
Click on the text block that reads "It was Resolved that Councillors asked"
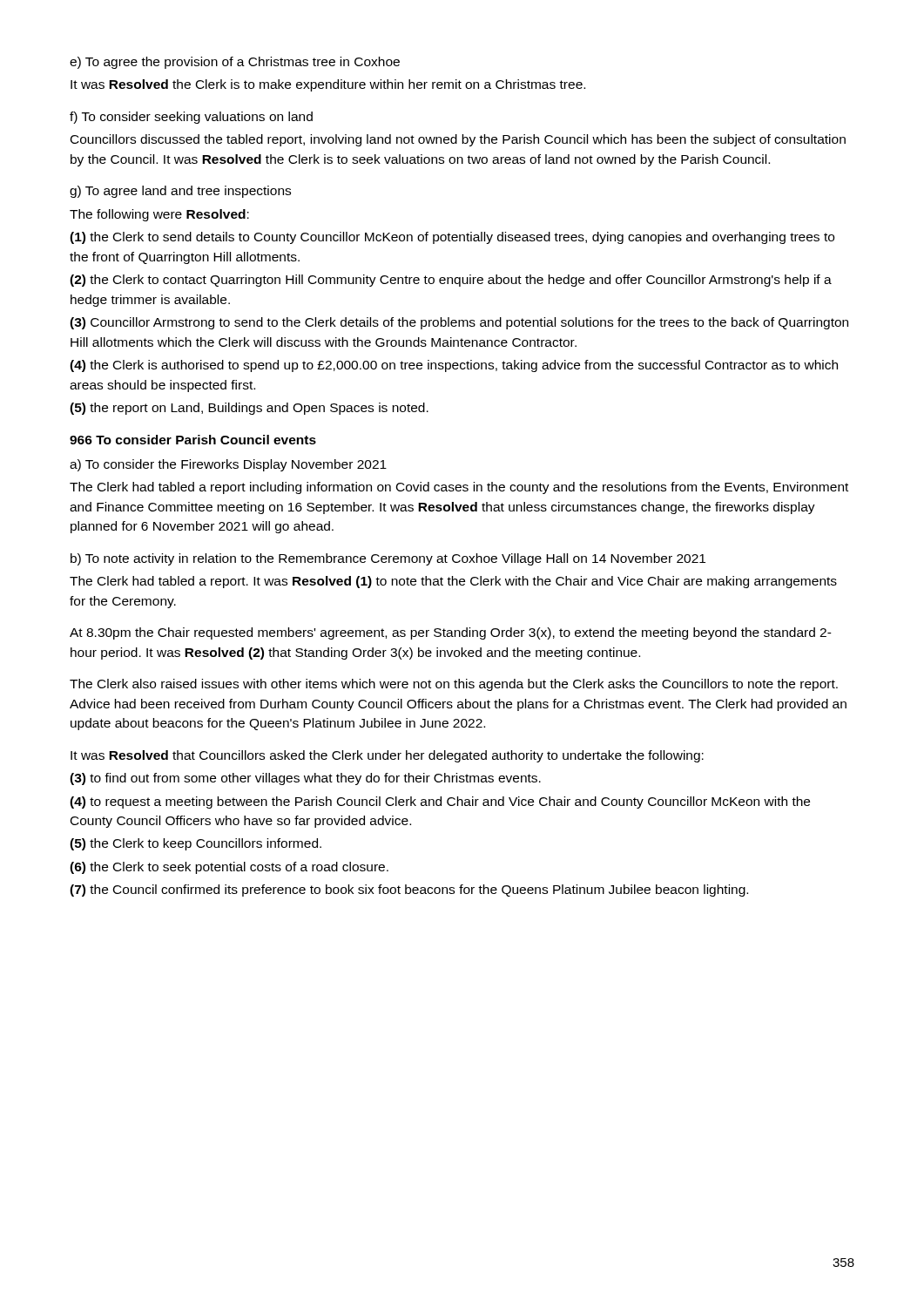tap(387, 756)
